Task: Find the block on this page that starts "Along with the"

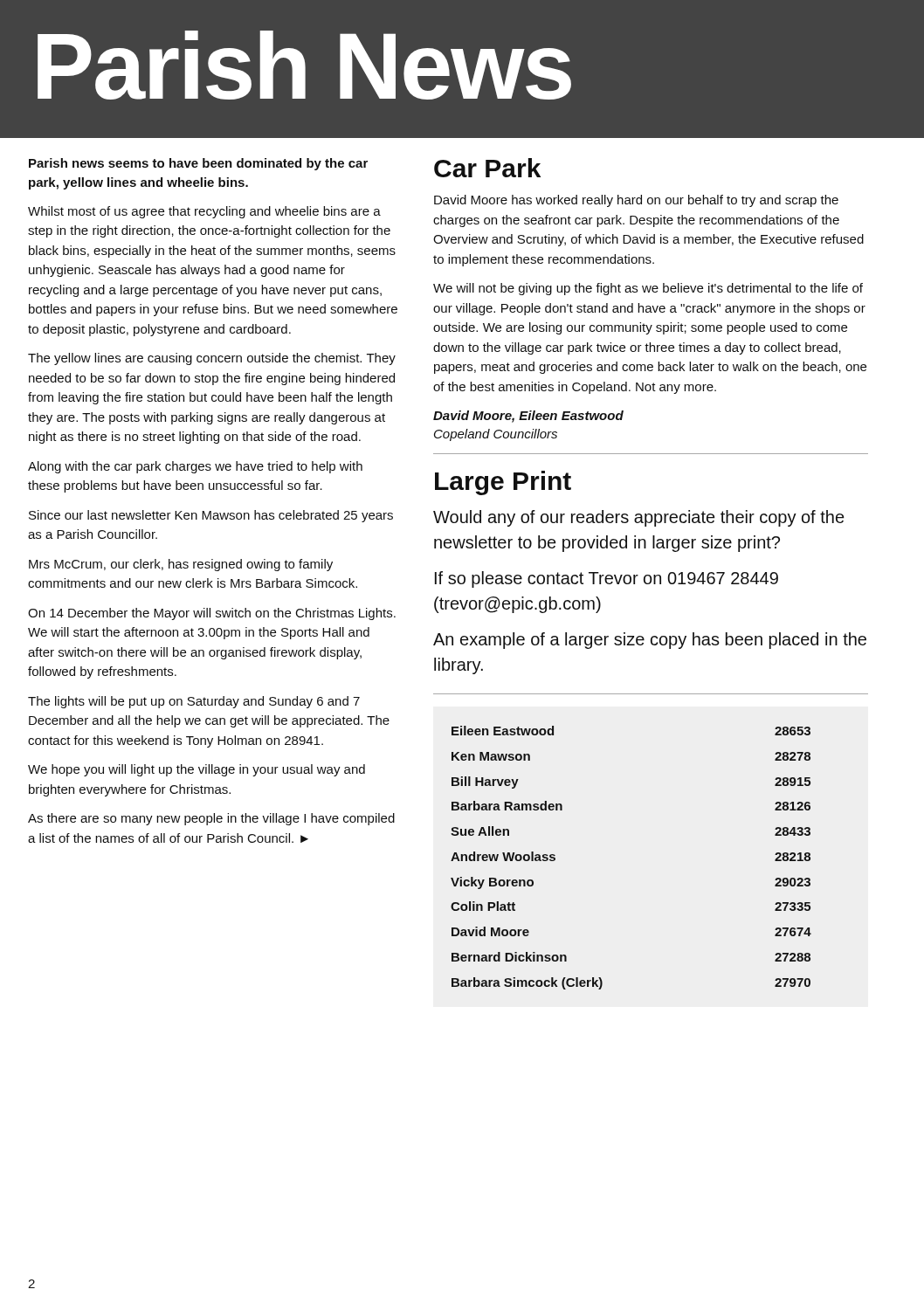Action: (195, 475)
